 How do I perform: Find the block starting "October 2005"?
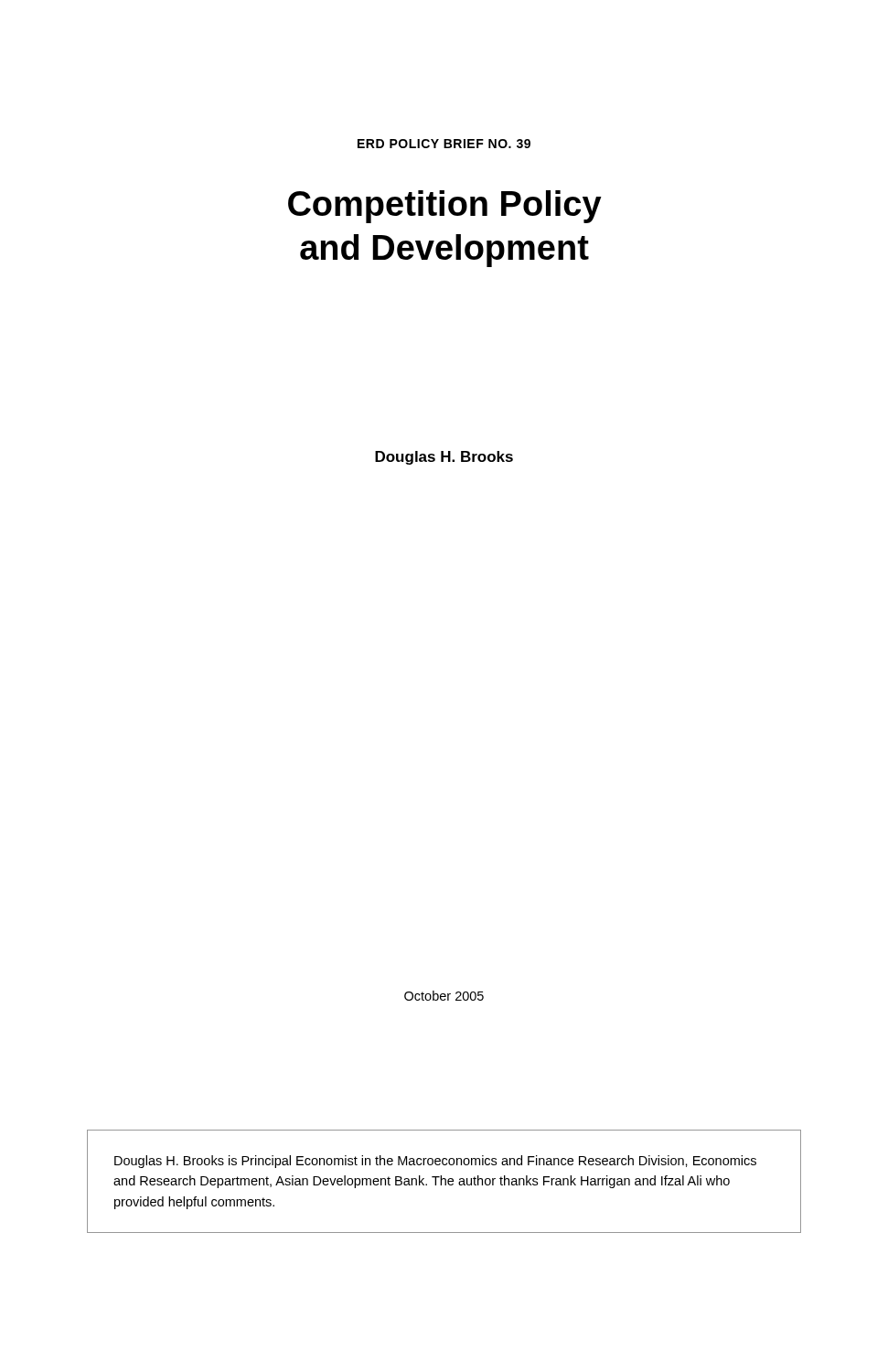444,996
